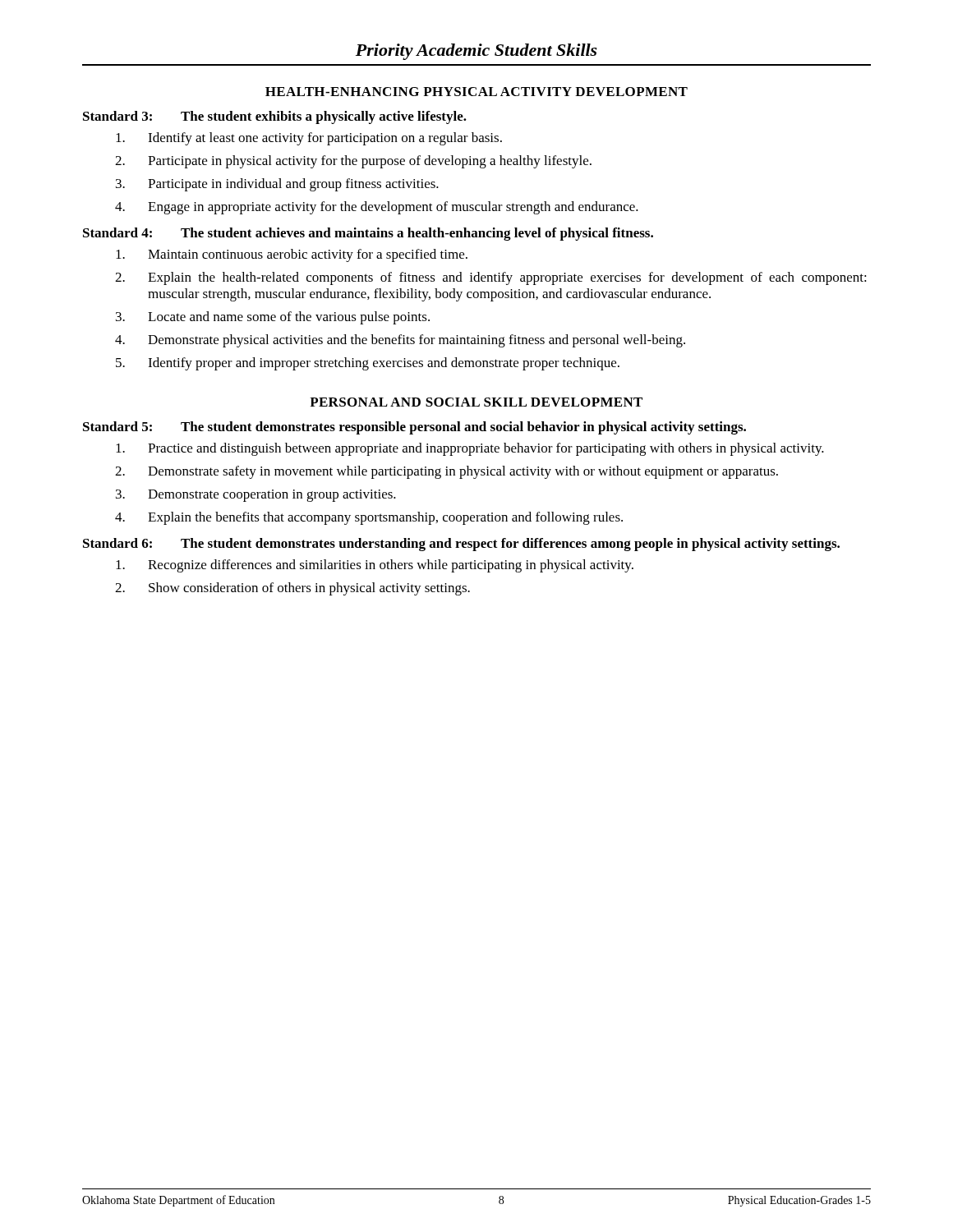Screen dimensions: 1232x953
Task: Navigate to the text starting "2. Demonstrate safety"
Action: 493,471
